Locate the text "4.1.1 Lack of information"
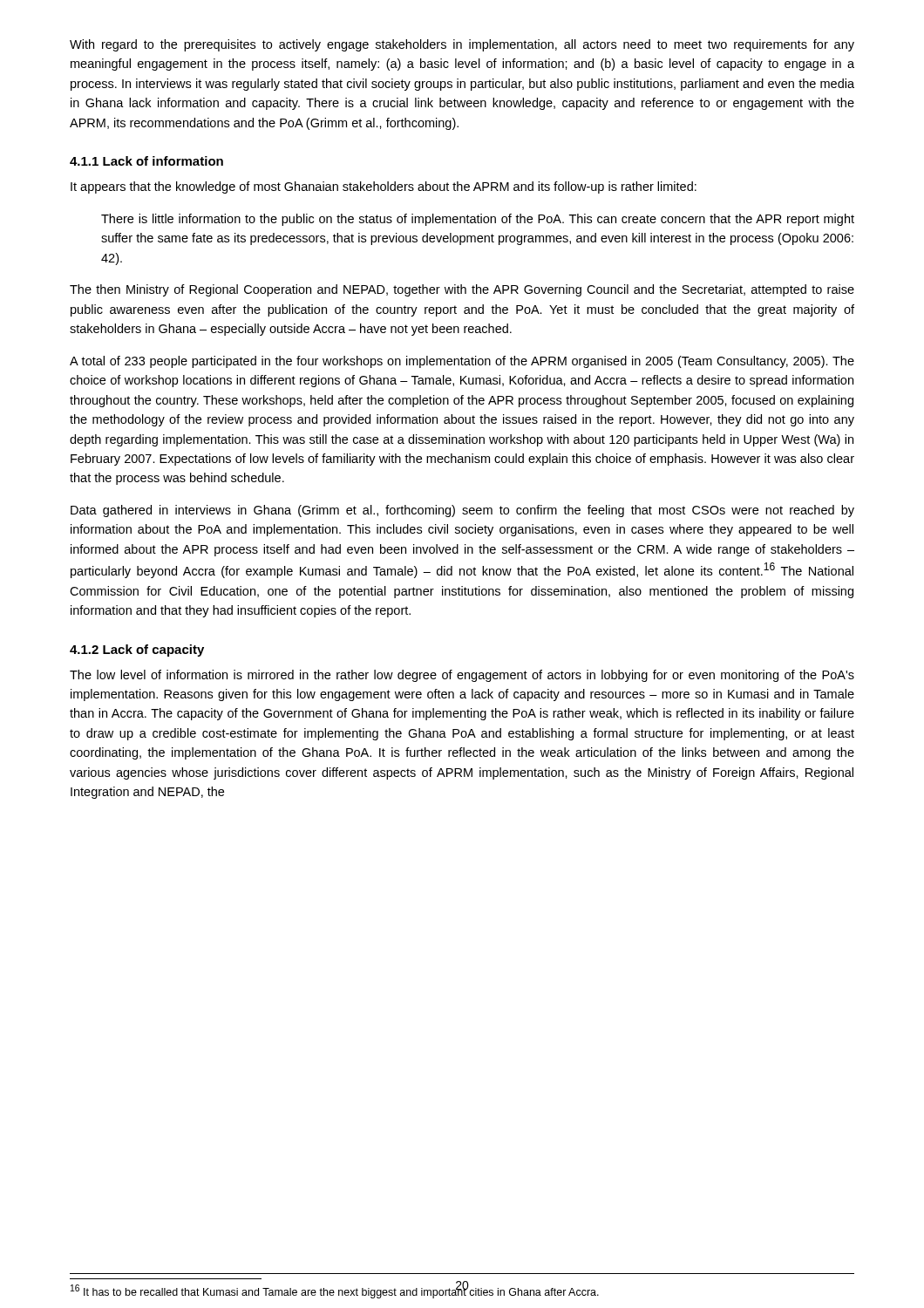This screenshot has width=924, height=1308. coord(147,161)
